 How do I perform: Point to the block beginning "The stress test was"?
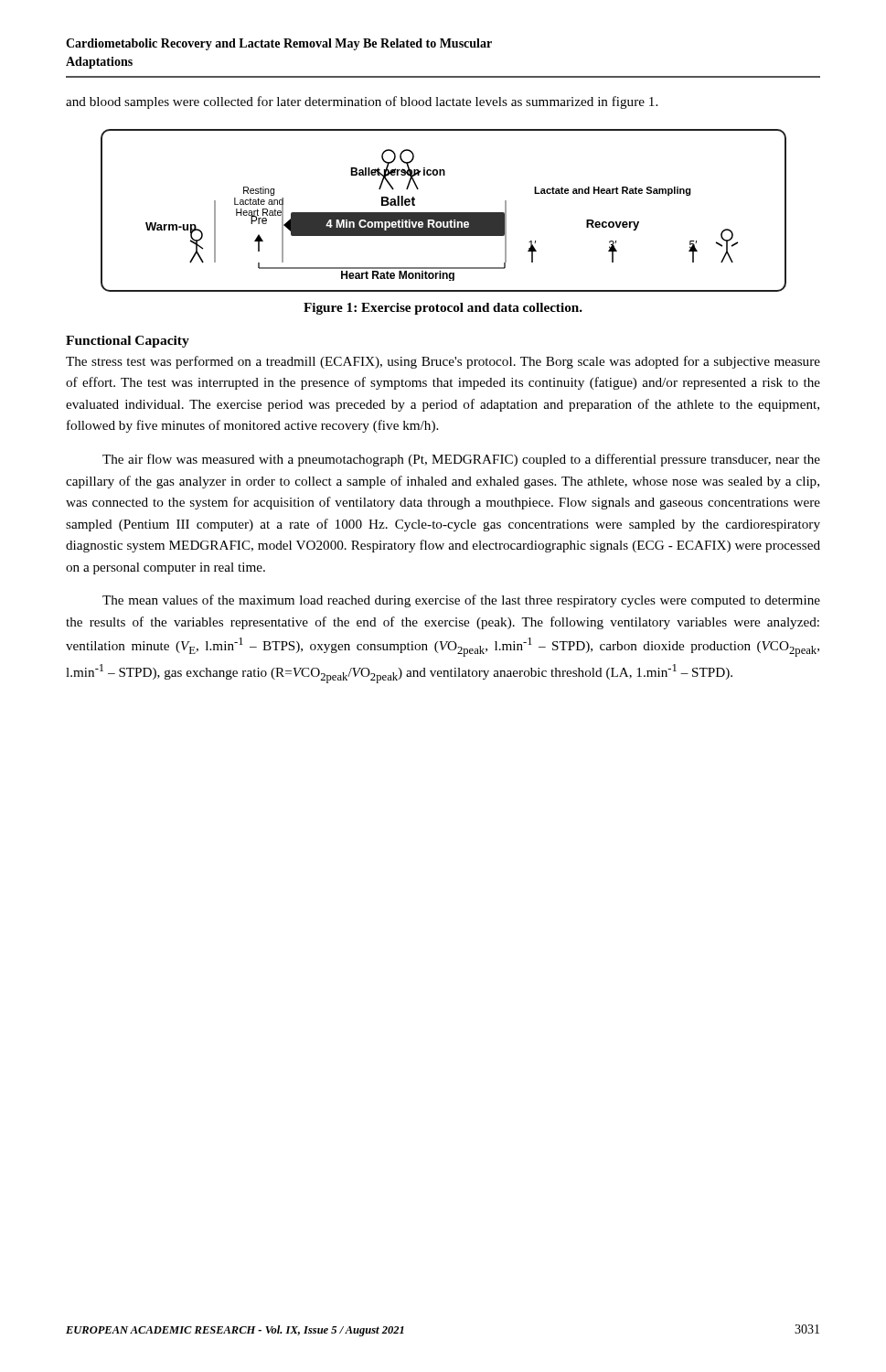[443, 393]
